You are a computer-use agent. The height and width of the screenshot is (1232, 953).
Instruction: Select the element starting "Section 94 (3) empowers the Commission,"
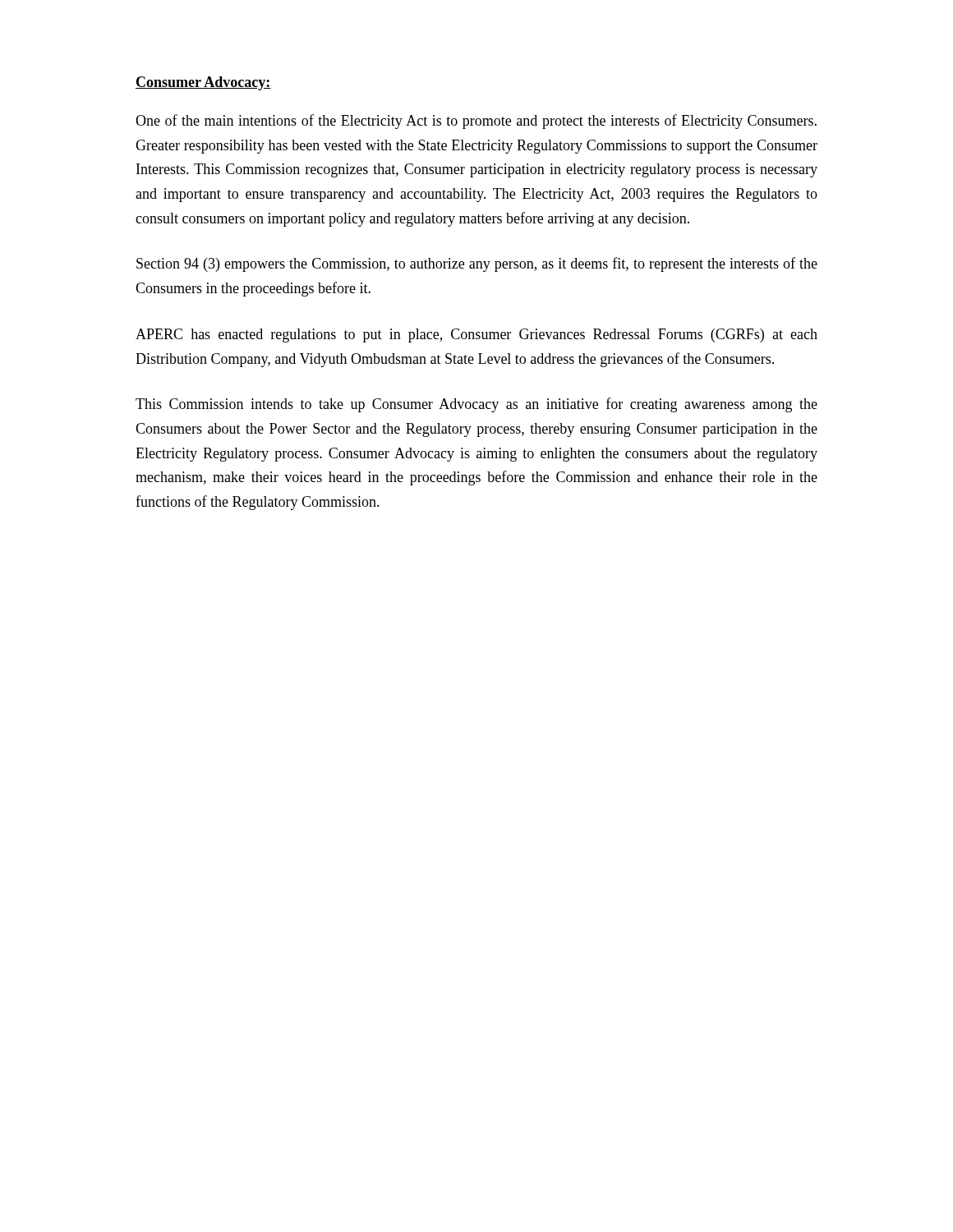[476, 276]
